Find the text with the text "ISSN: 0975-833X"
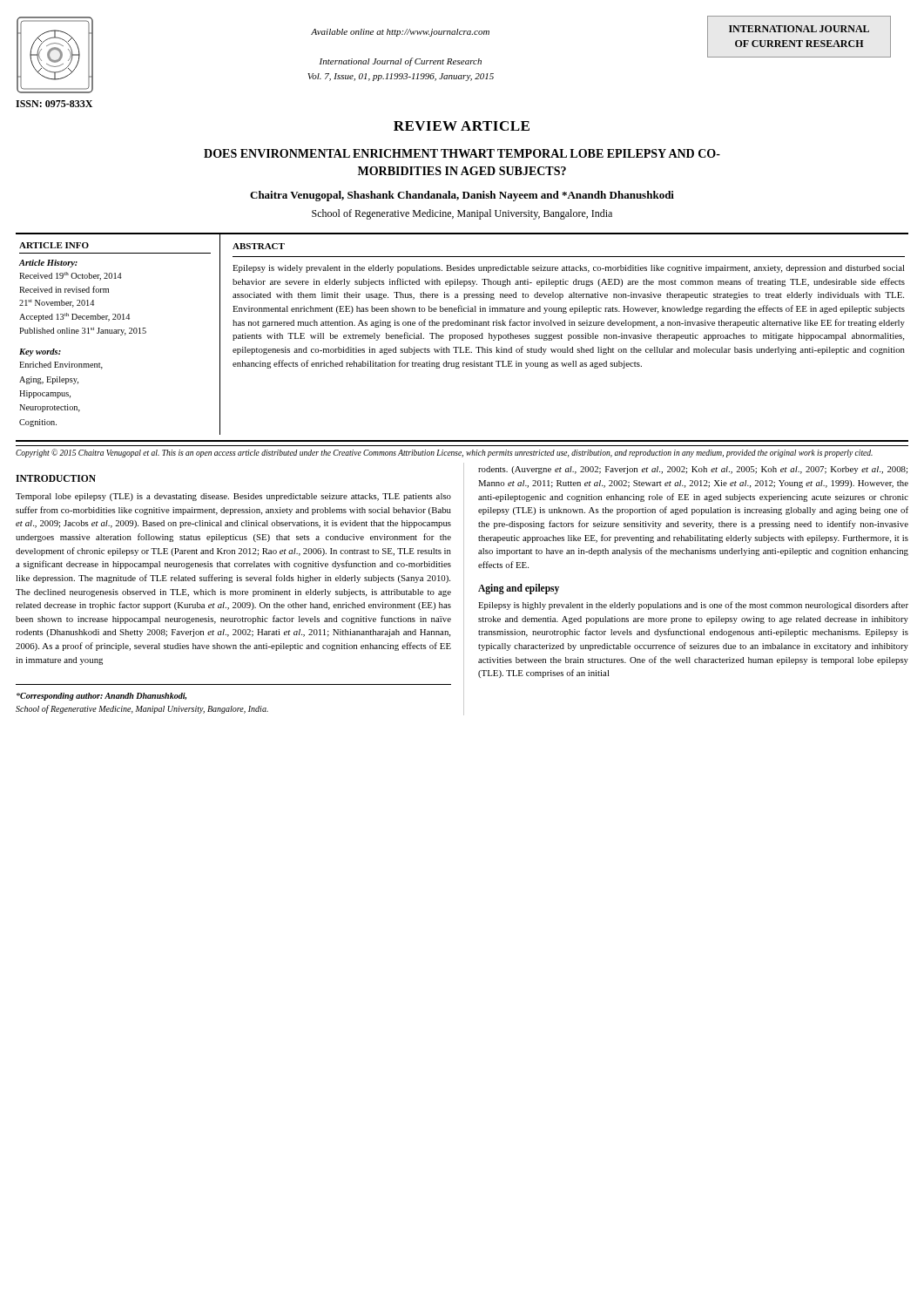924x1307 pixels. click(x=54, y=104)
